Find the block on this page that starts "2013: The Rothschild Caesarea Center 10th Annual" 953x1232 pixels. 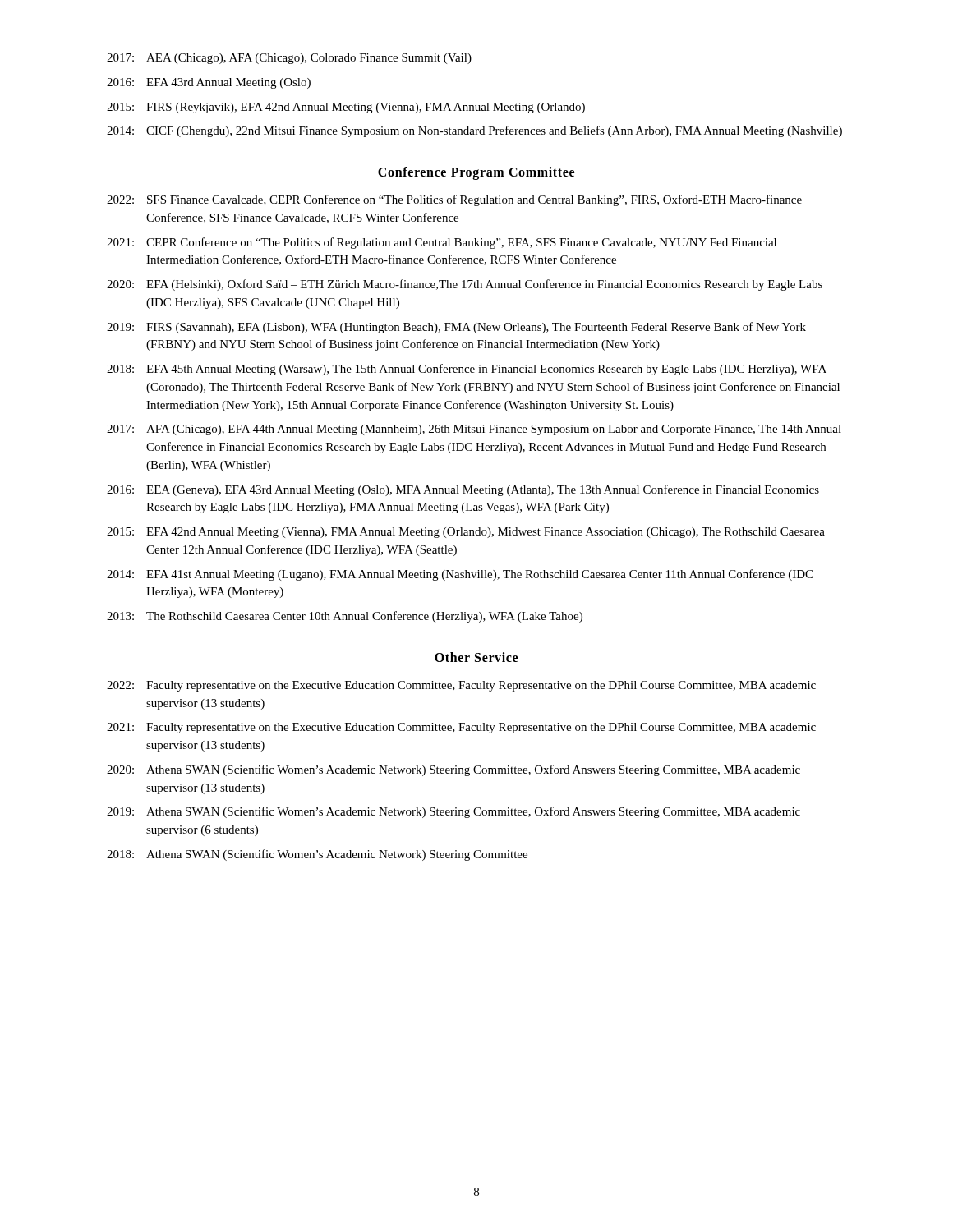tap(476, 617)
